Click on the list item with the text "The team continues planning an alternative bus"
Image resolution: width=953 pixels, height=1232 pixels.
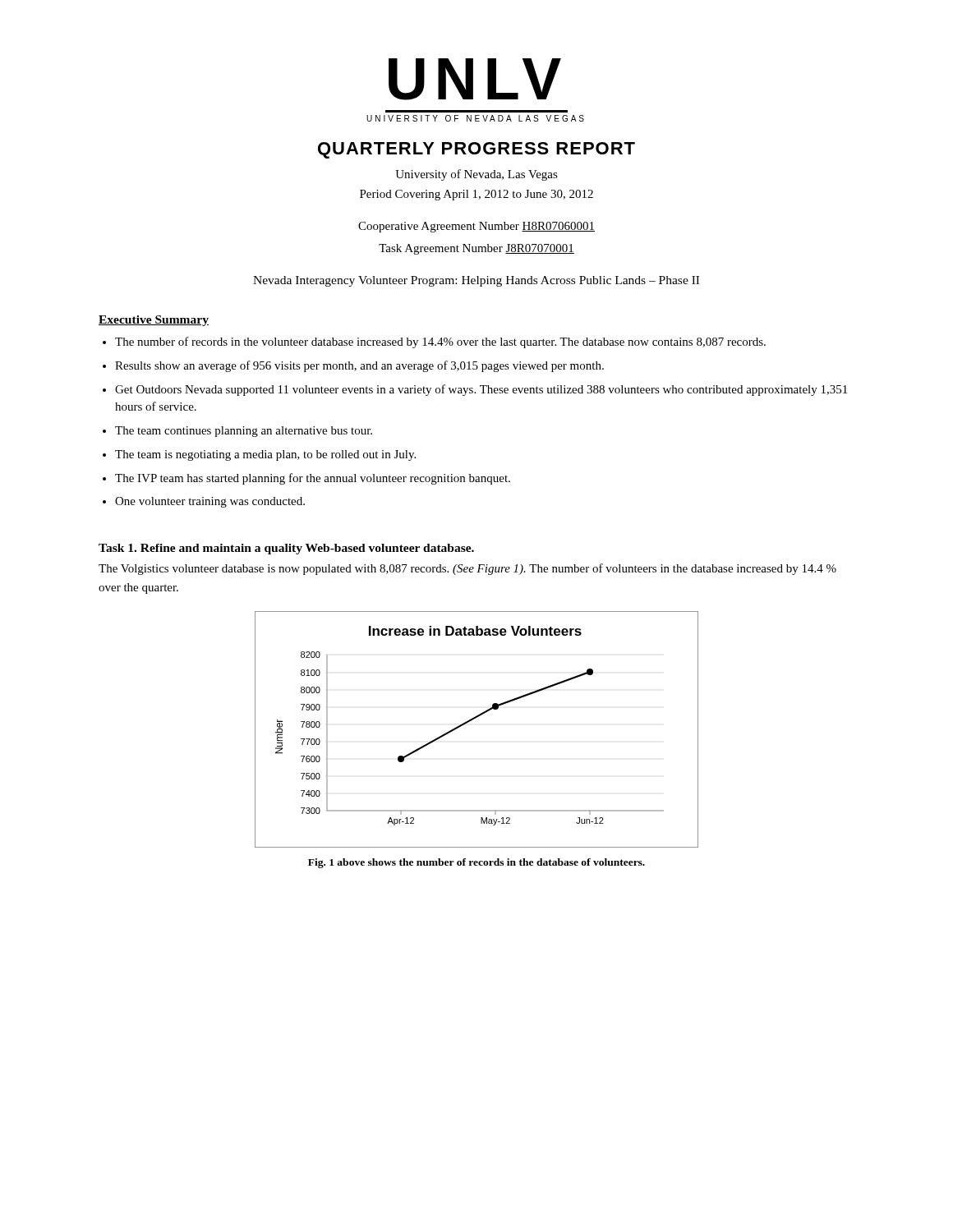244,430
